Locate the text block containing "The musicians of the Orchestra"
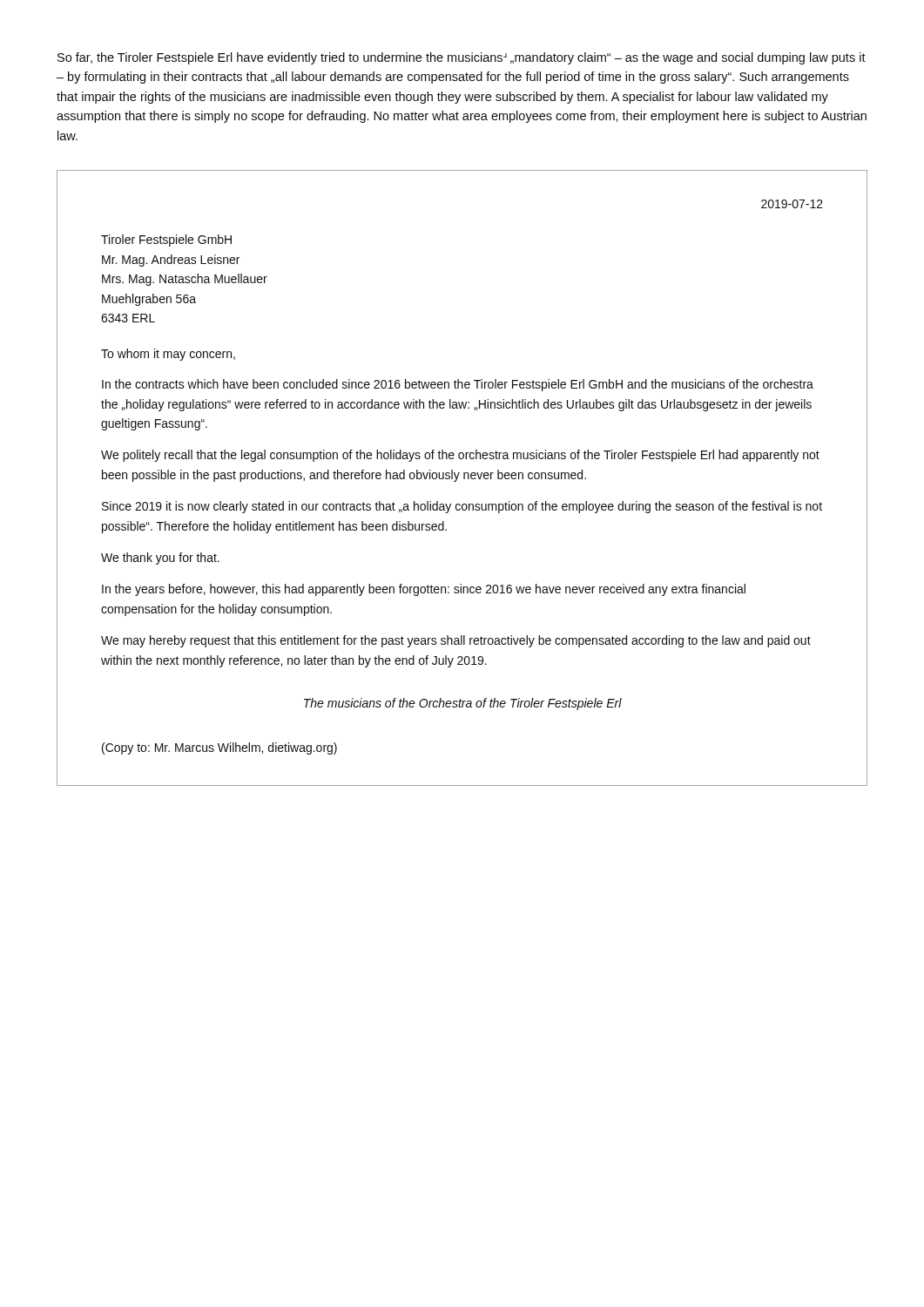The image size is (924, 1307). click(x=462, y=703)
